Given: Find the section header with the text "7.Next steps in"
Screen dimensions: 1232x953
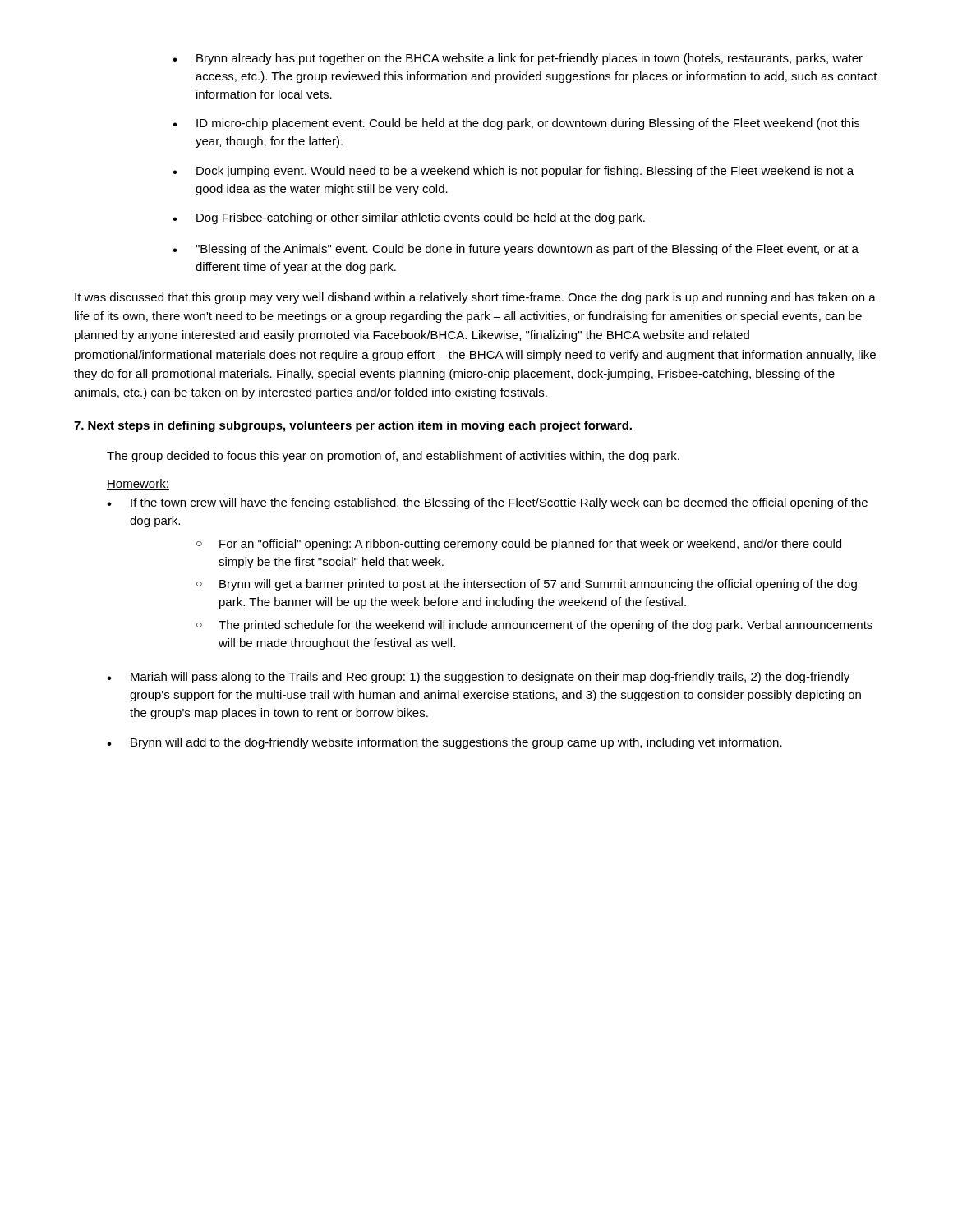Looking at the screenshot, I should click(353, 425).
